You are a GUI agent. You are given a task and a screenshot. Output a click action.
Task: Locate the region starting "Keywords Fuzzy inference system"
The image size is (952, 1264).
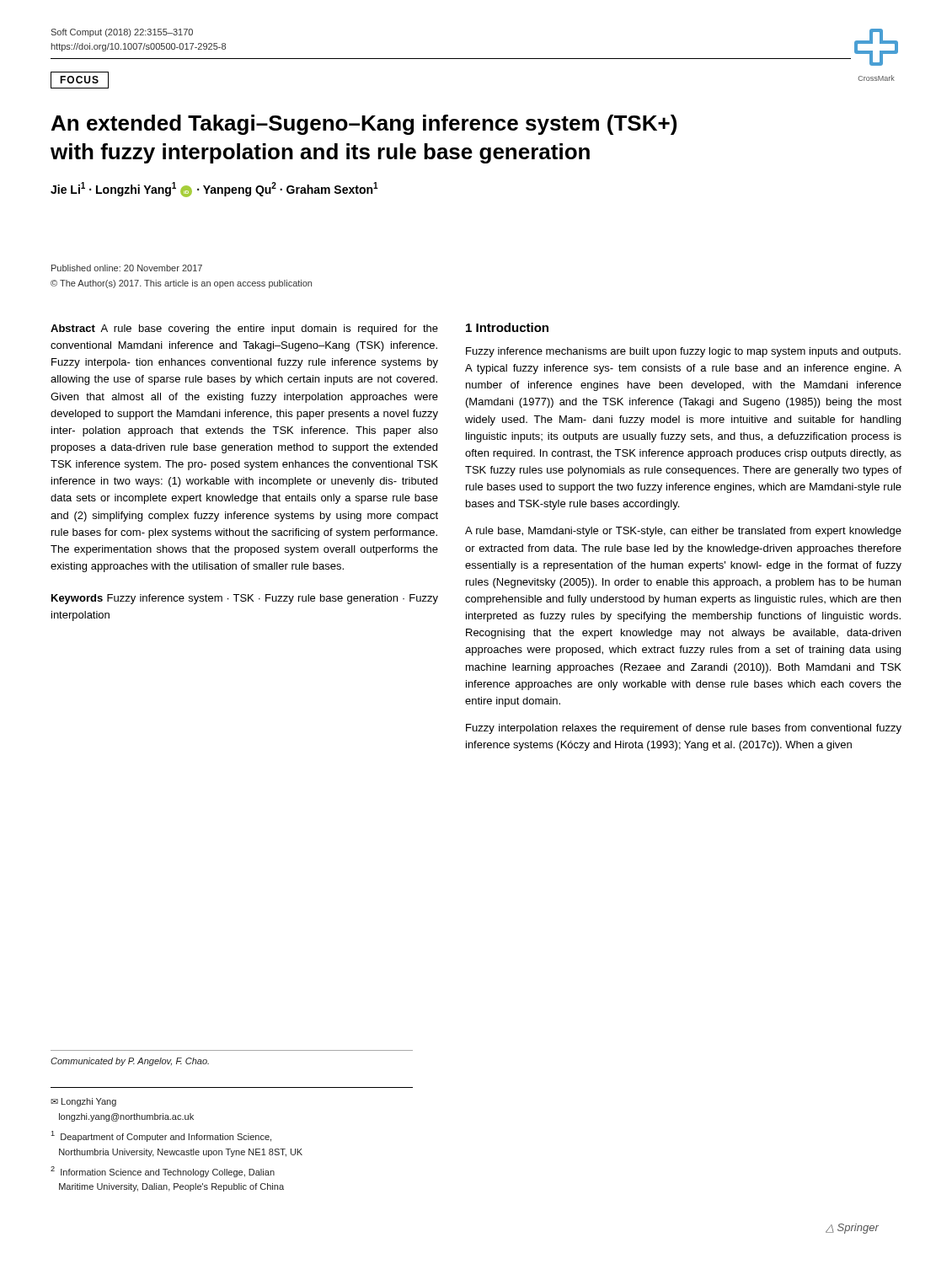(x=244, y=606)
